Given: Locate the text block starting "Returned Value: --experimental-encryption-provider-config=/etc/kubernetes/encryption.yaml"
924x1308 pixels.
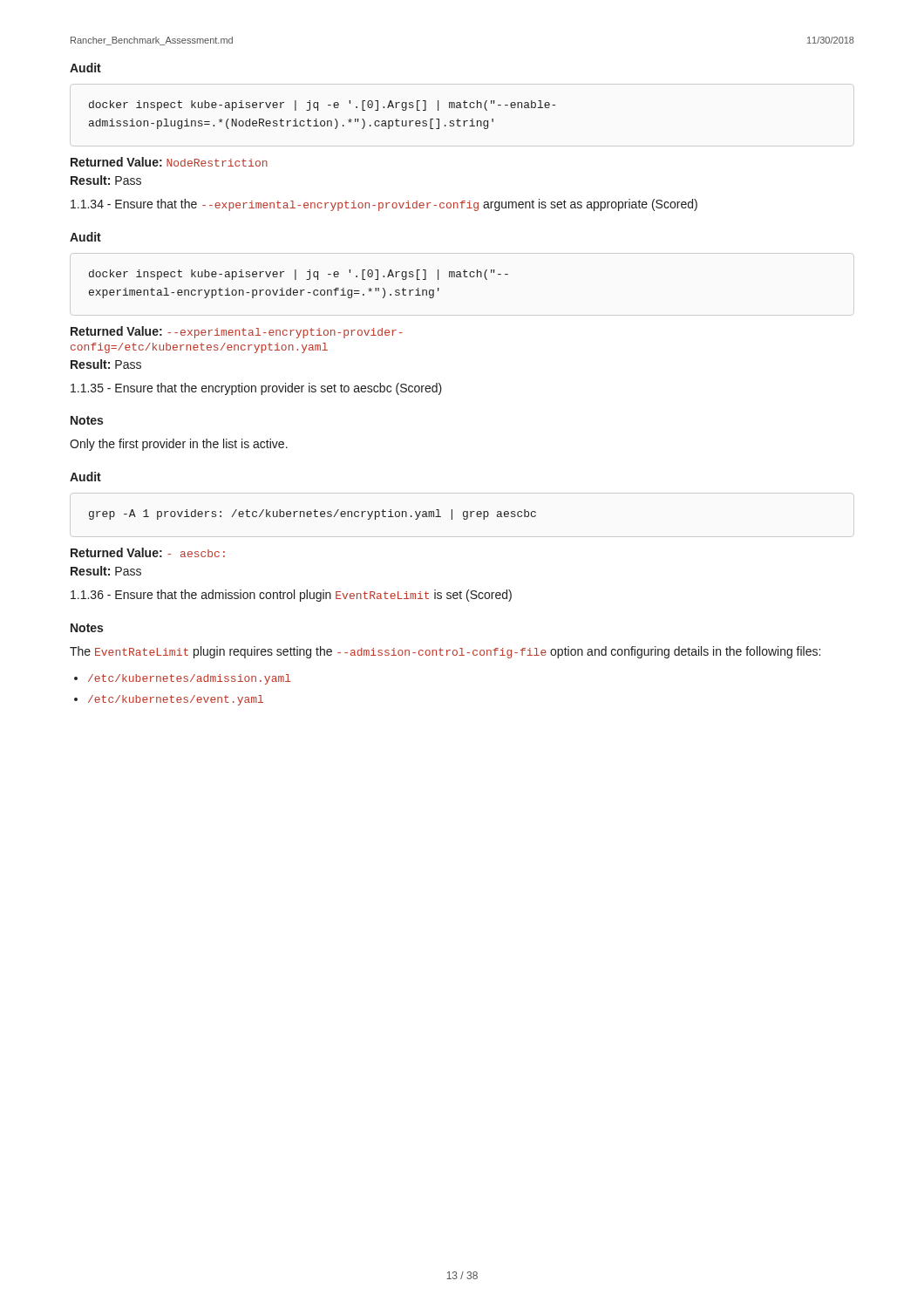Looking at the screenshot, I should [x=237, y=339].
